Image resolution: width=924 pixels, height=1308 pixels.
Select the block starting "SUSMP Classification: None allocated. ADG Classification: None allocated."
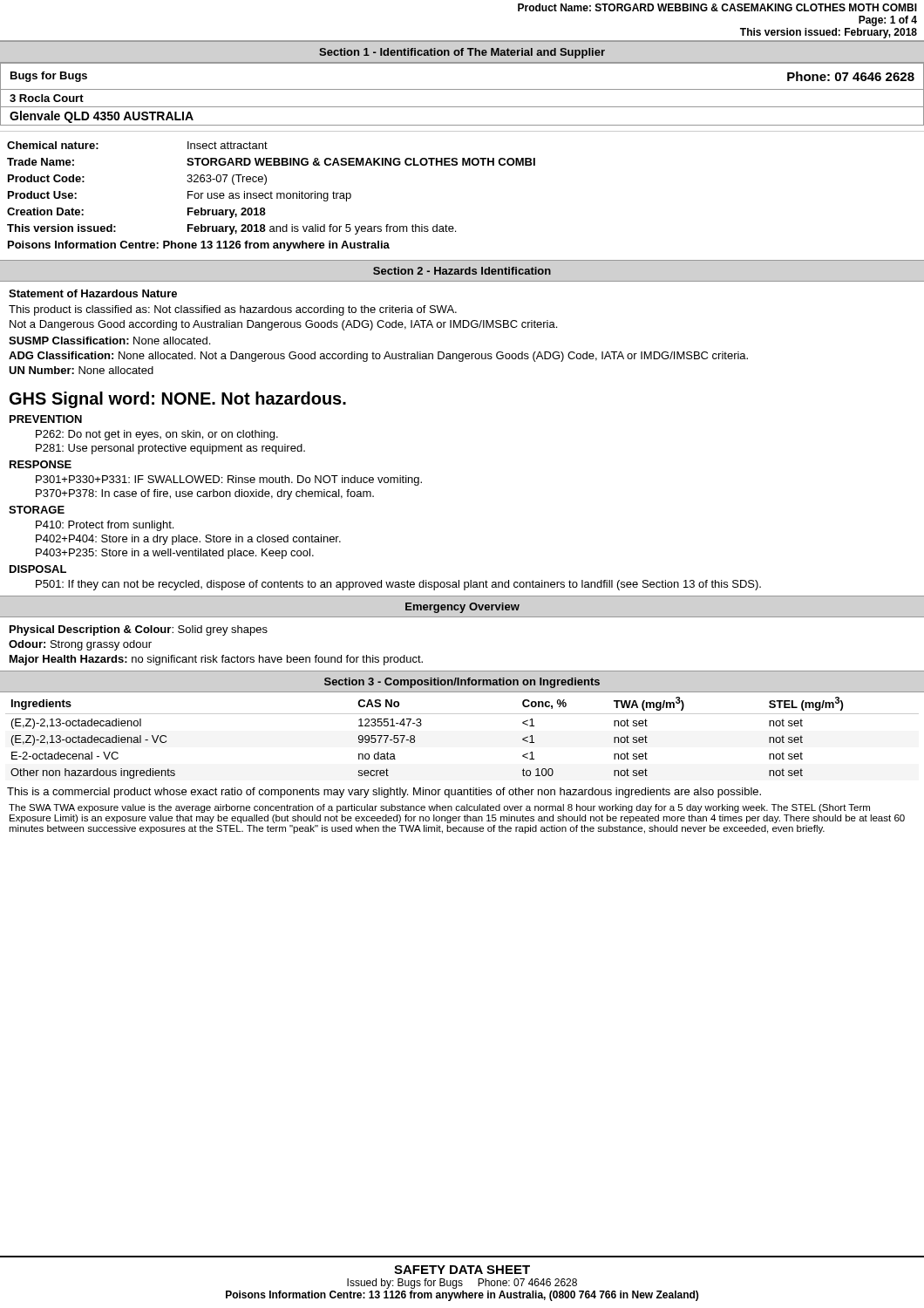462,355
